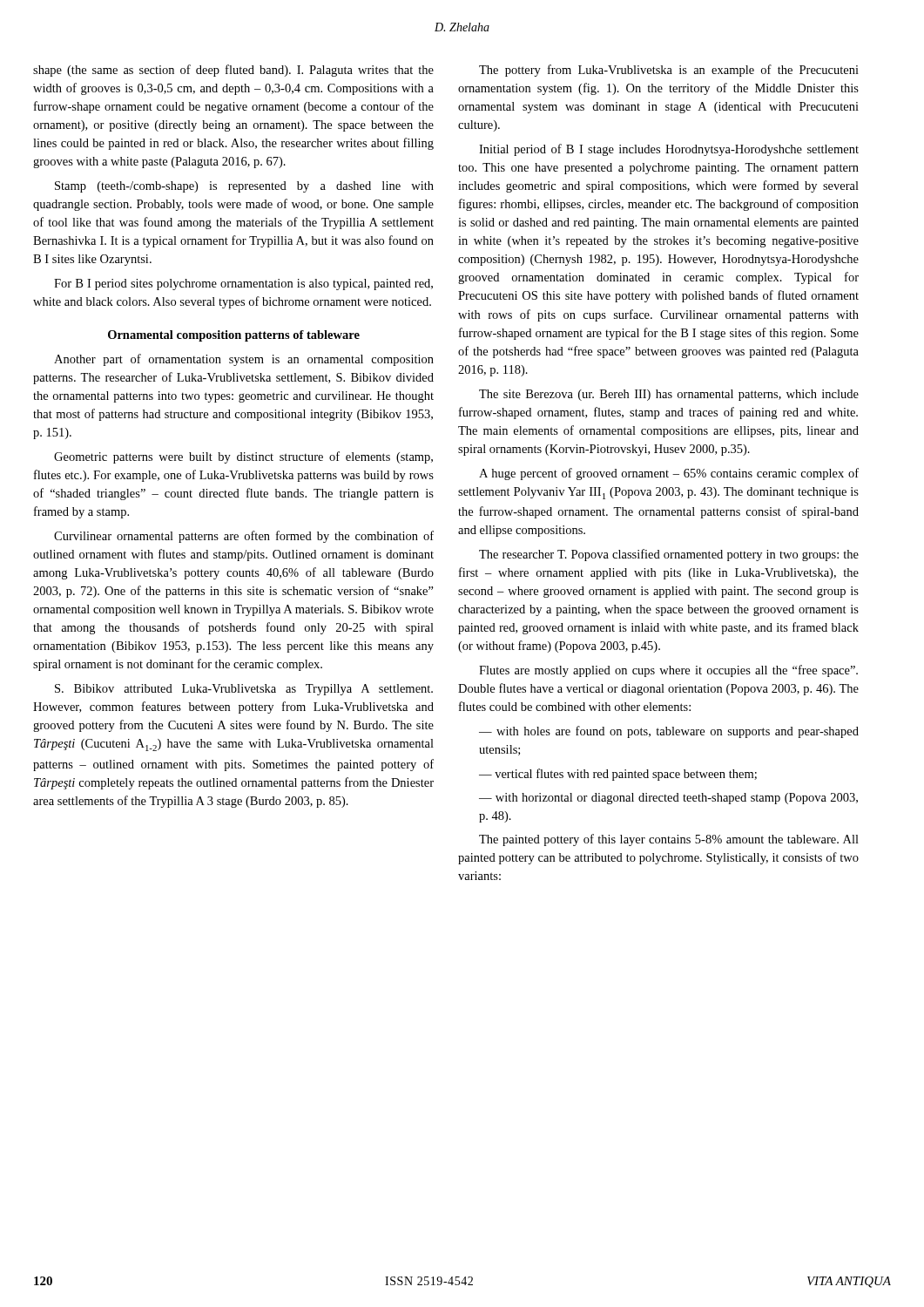Point to the block beginning "Another part of ornamentation system is"
The width and height of the screenshot is (924, 1307).
[x=233, y=580]
